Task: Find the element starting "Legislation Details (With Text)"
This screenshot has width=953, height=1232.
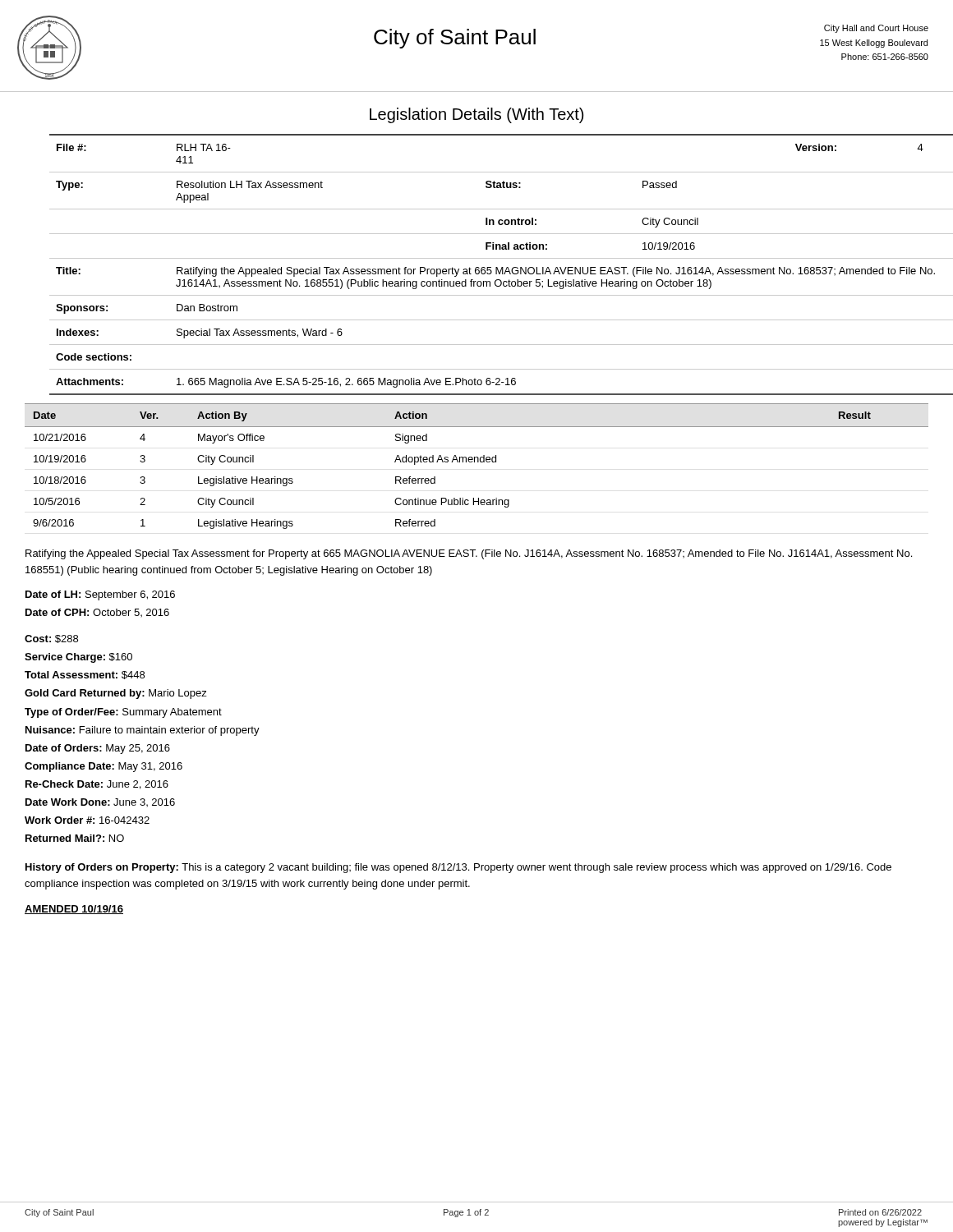Action: [476, 114]
